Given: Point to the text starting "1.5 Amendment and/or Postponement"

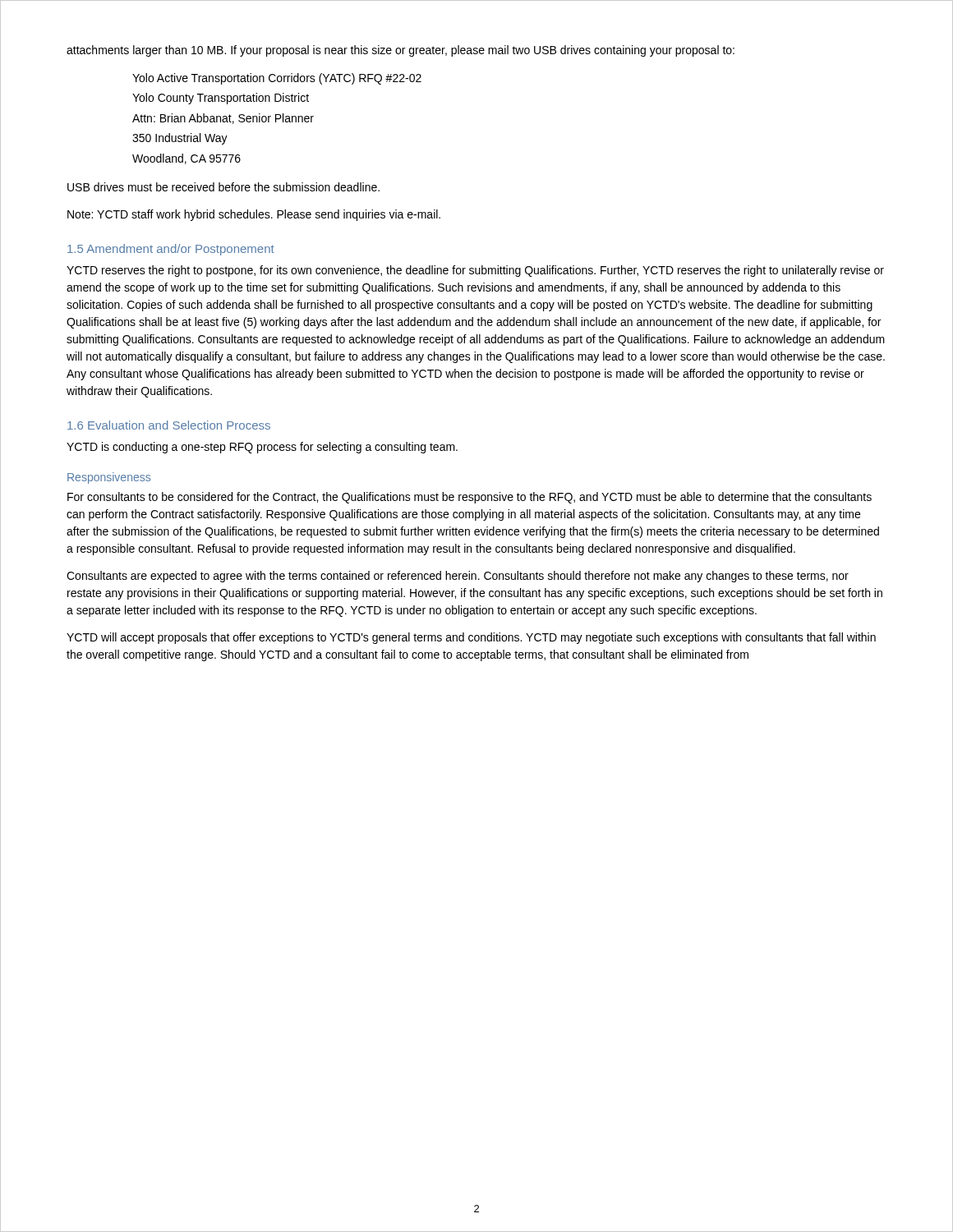Looking at the screenshot, I should (170, 248).
